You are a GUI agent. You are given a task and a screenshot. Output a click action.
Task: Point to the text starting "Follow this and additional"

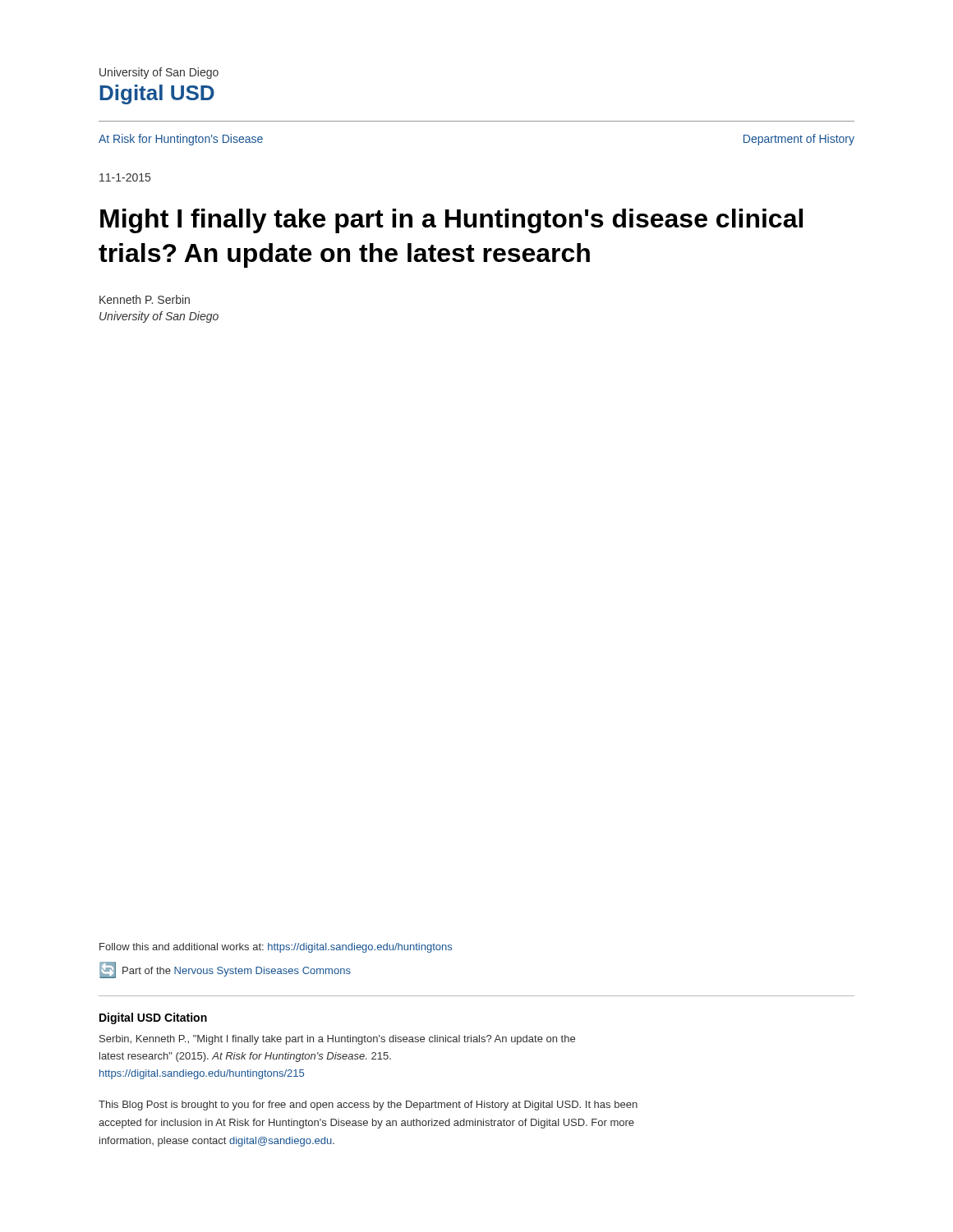coord(276,947)
